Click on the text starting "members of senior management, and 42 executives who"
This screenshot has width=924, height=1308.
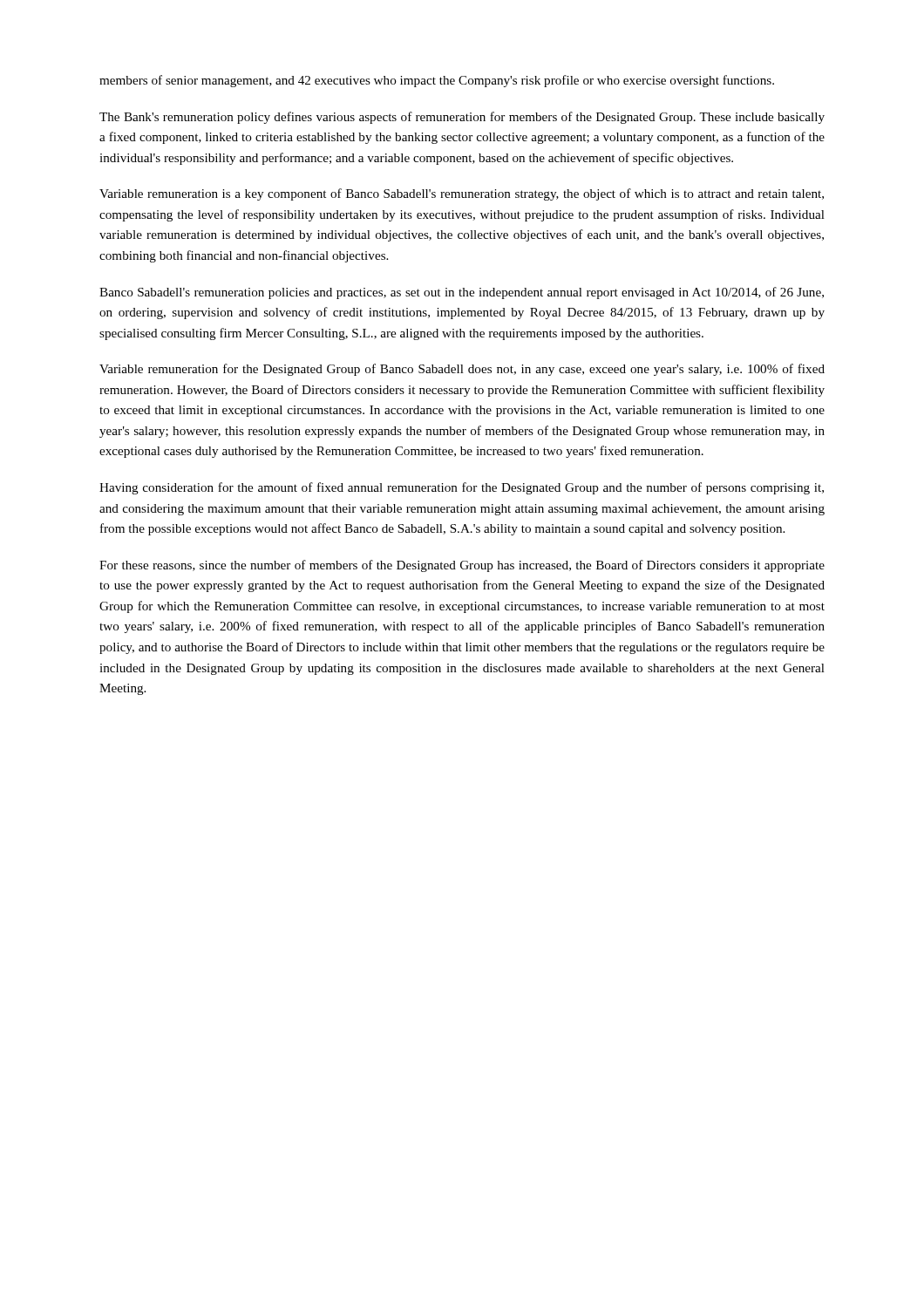pyautogui.click(x=437, y=80)
